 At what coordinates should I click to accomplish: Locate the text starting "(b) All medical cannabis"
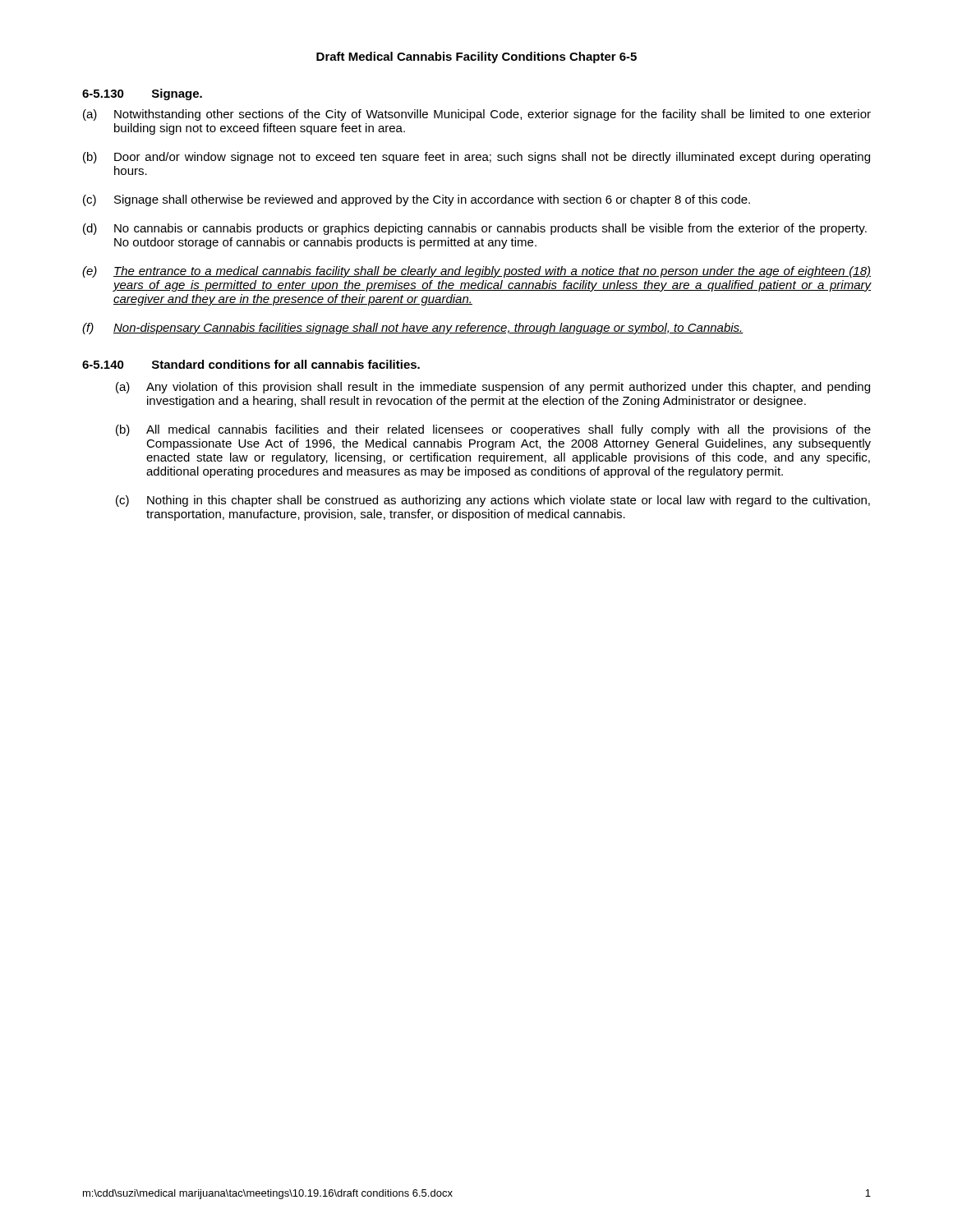[493, 450]
